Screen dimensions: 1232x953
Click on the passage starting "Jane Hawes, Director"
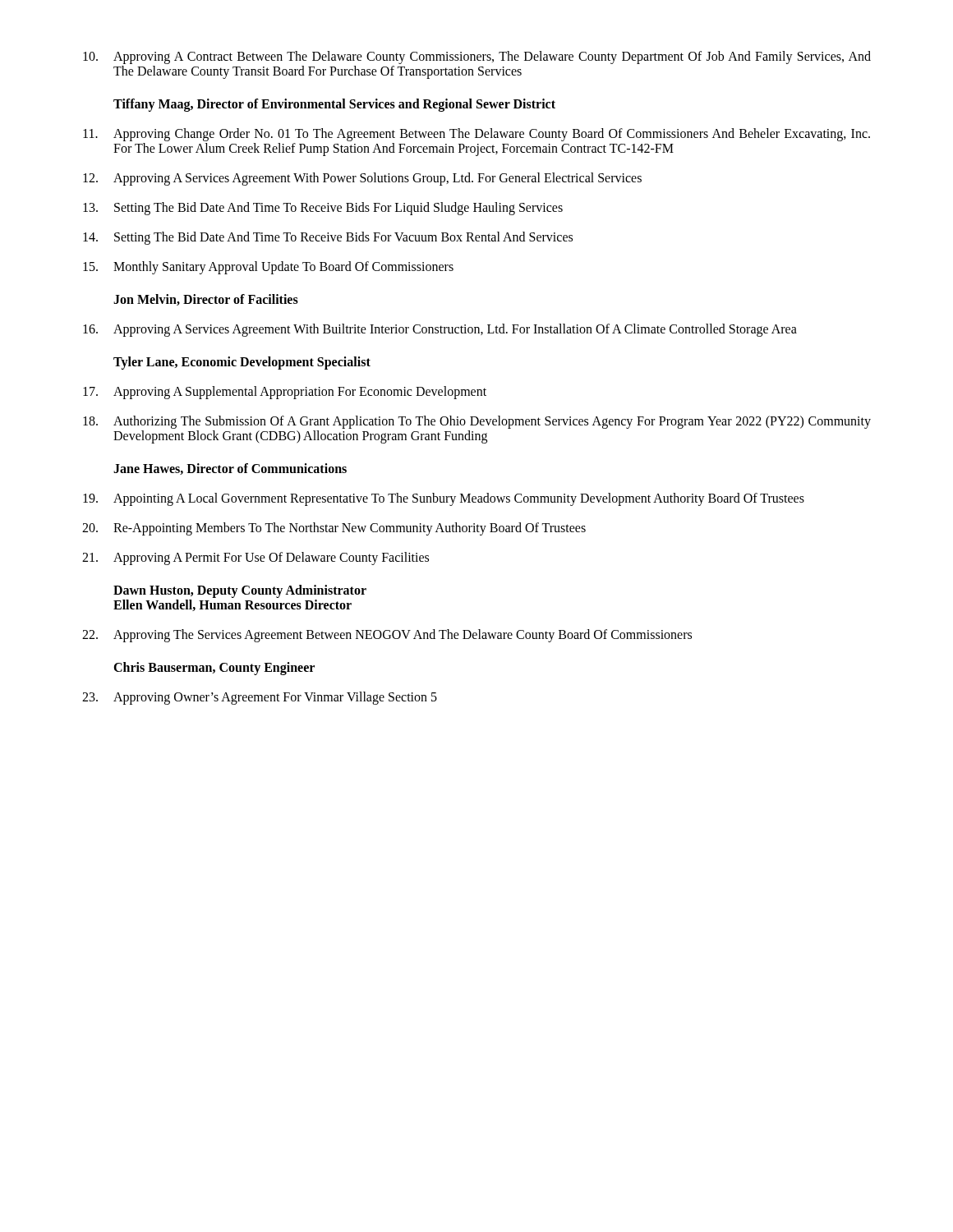230,469
